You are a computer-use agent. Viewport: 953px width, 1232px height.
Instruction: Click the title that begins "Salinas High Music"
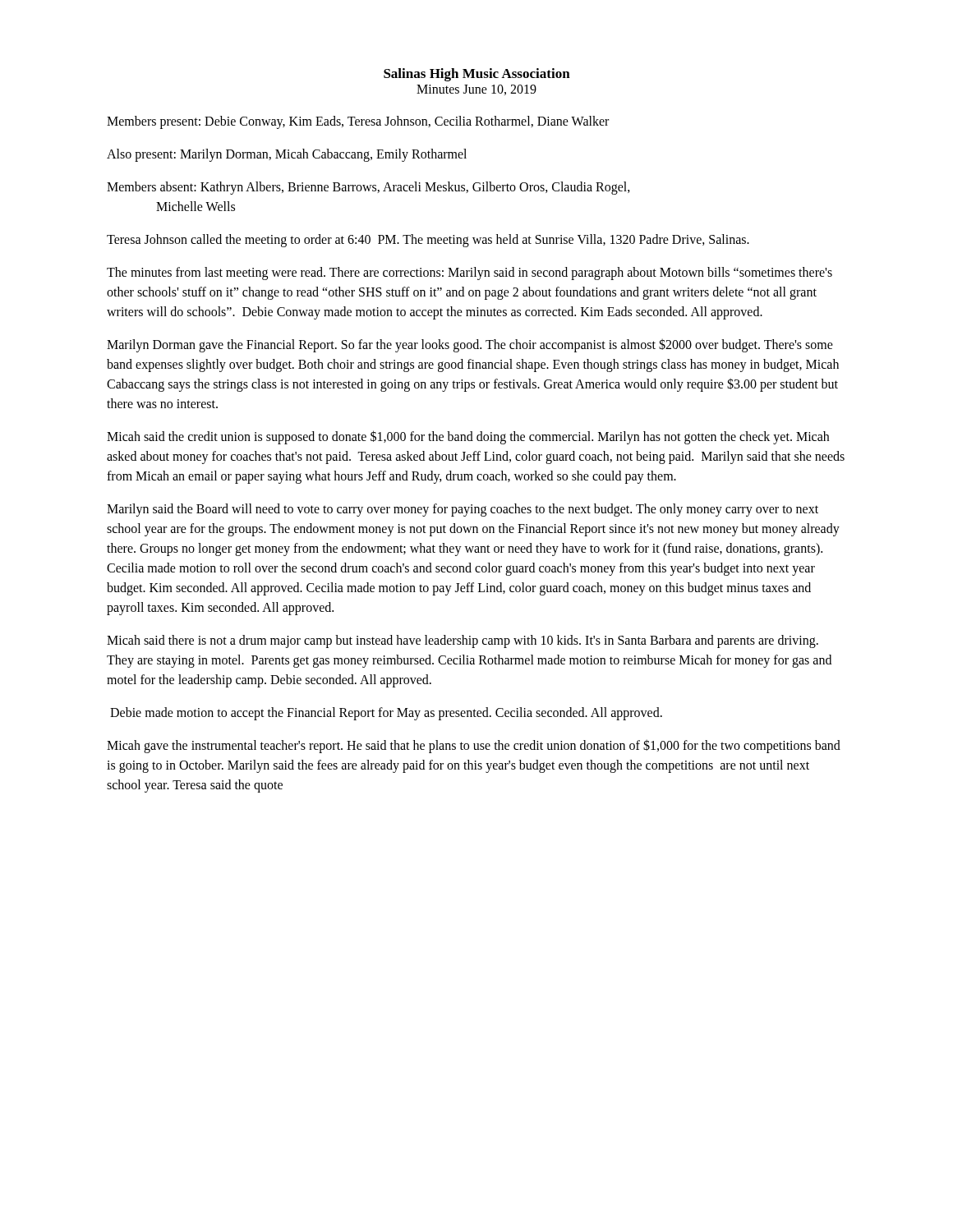click(476, 81)
